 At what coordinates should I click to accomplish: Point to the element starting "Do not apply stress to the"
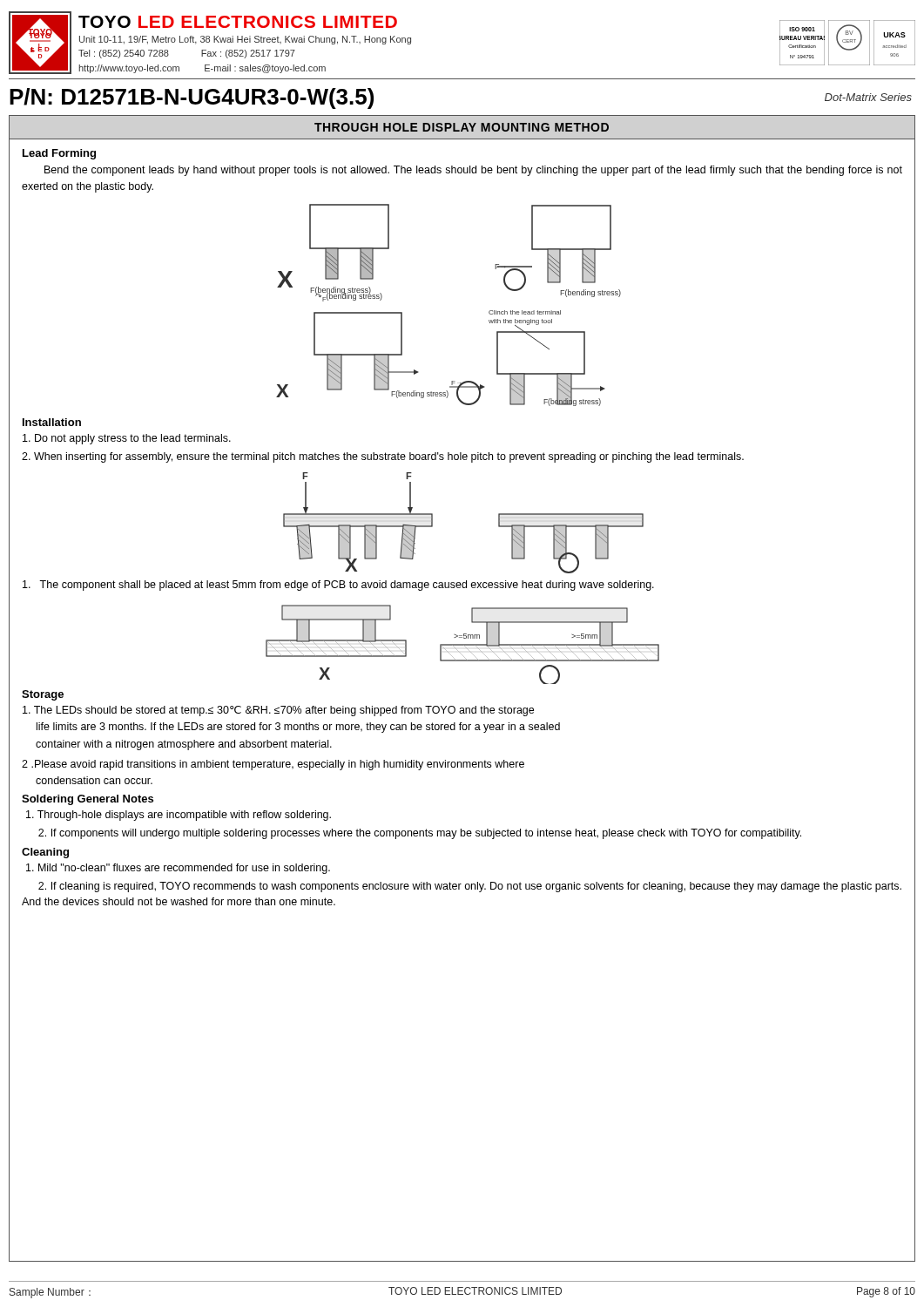point(126,439)
